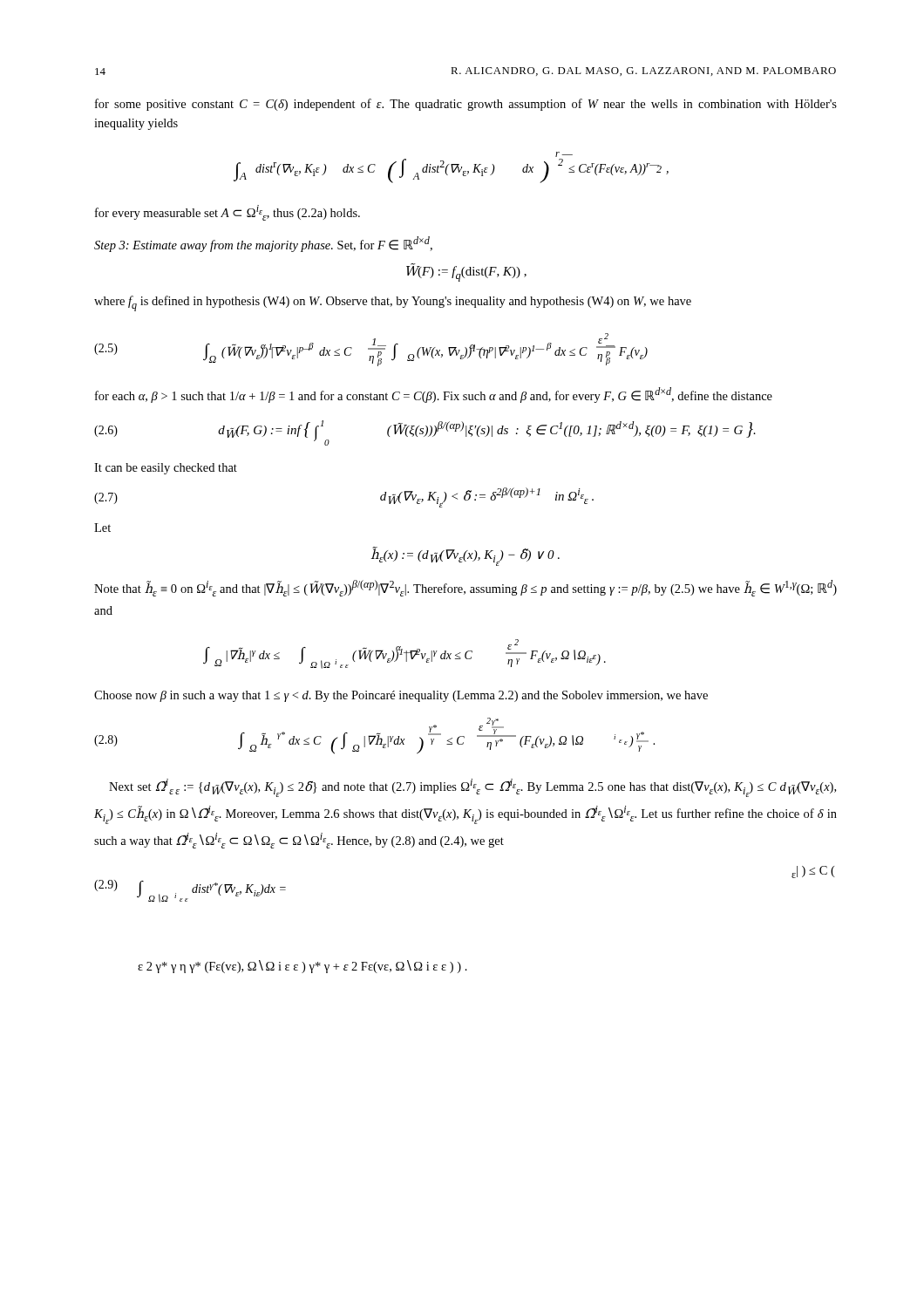Locate the block of text that opens with "Step 3: Estimate away from the majority"

(x=263, y=243)
